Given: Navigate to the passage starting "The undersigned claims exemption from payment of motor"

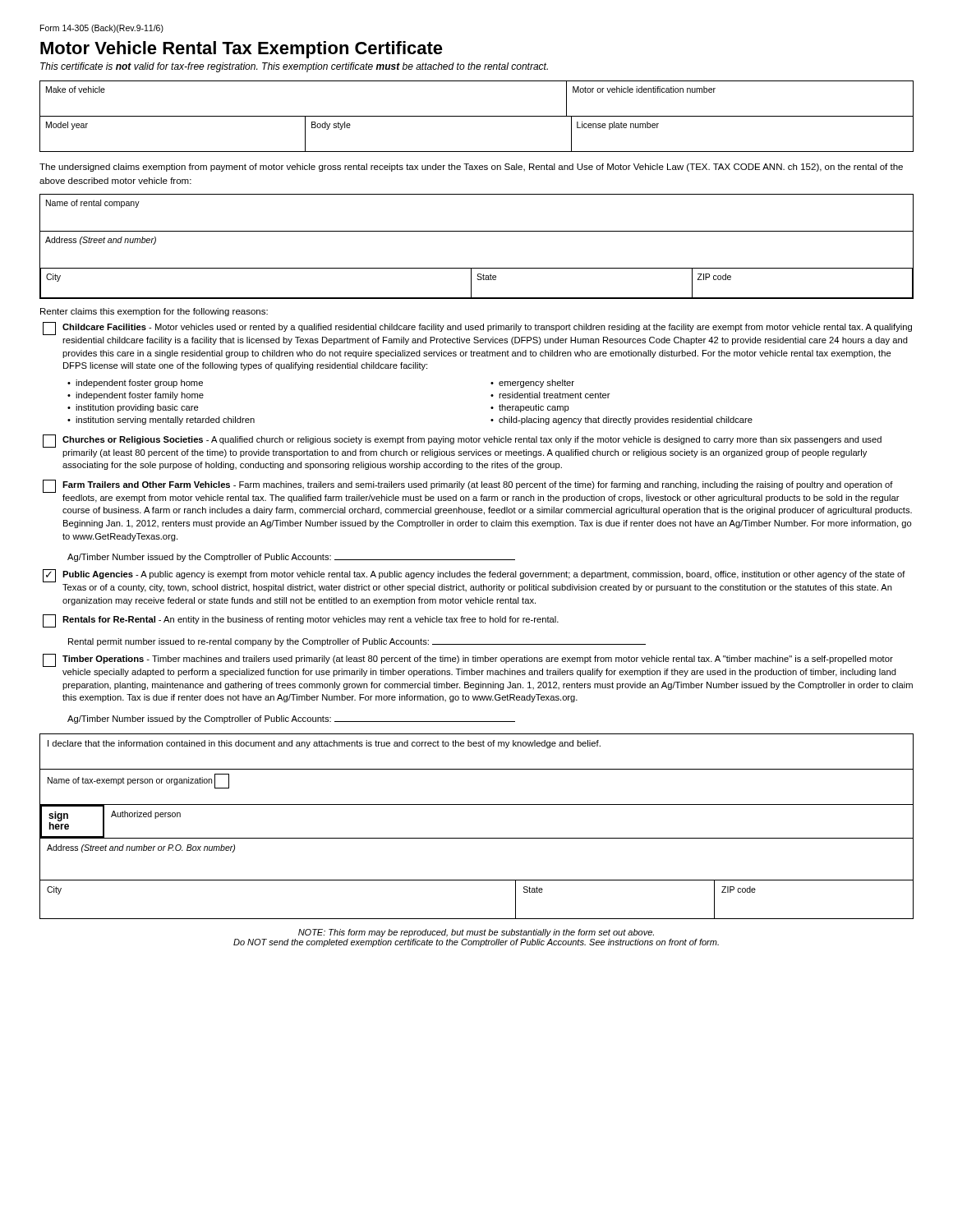Looking at the screenshot, I should click(471, 174).
